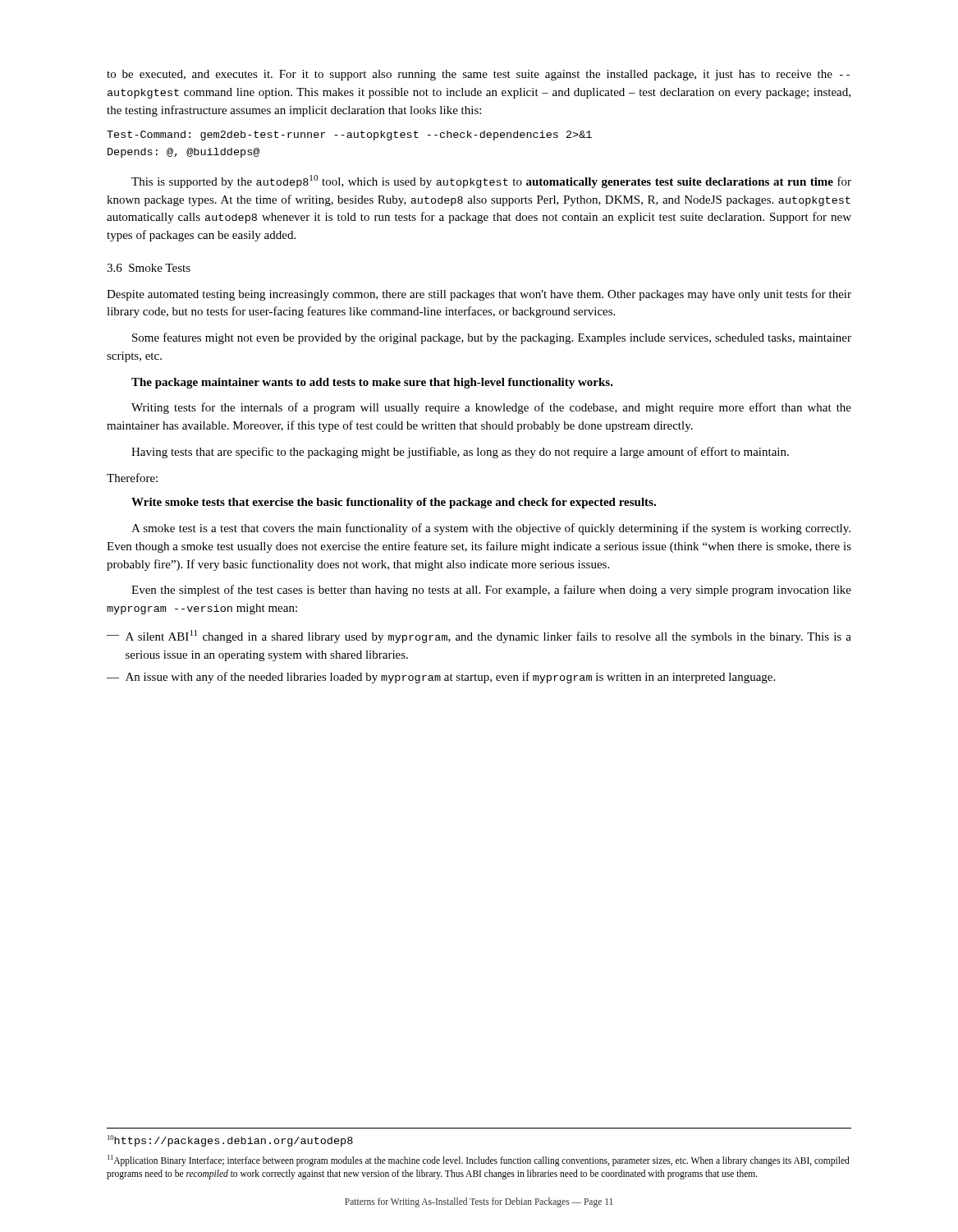This screenshot has width=958, height=1232.
Task: Select the region starting "Write smoke tests that exercise the basic"
Action: click(479, 503)
